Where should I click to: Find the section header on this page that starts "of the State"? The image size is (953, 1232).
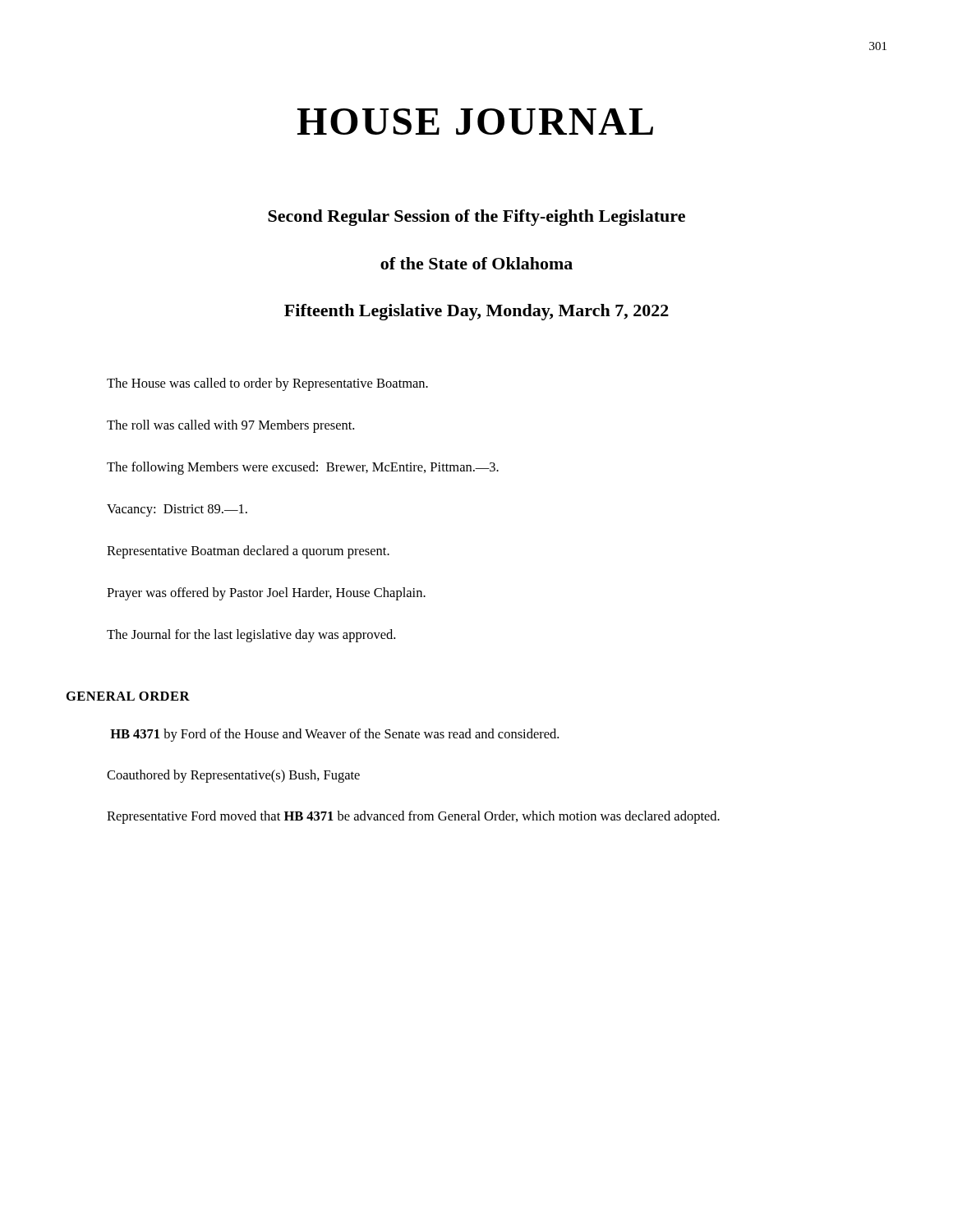coord(476,263)
